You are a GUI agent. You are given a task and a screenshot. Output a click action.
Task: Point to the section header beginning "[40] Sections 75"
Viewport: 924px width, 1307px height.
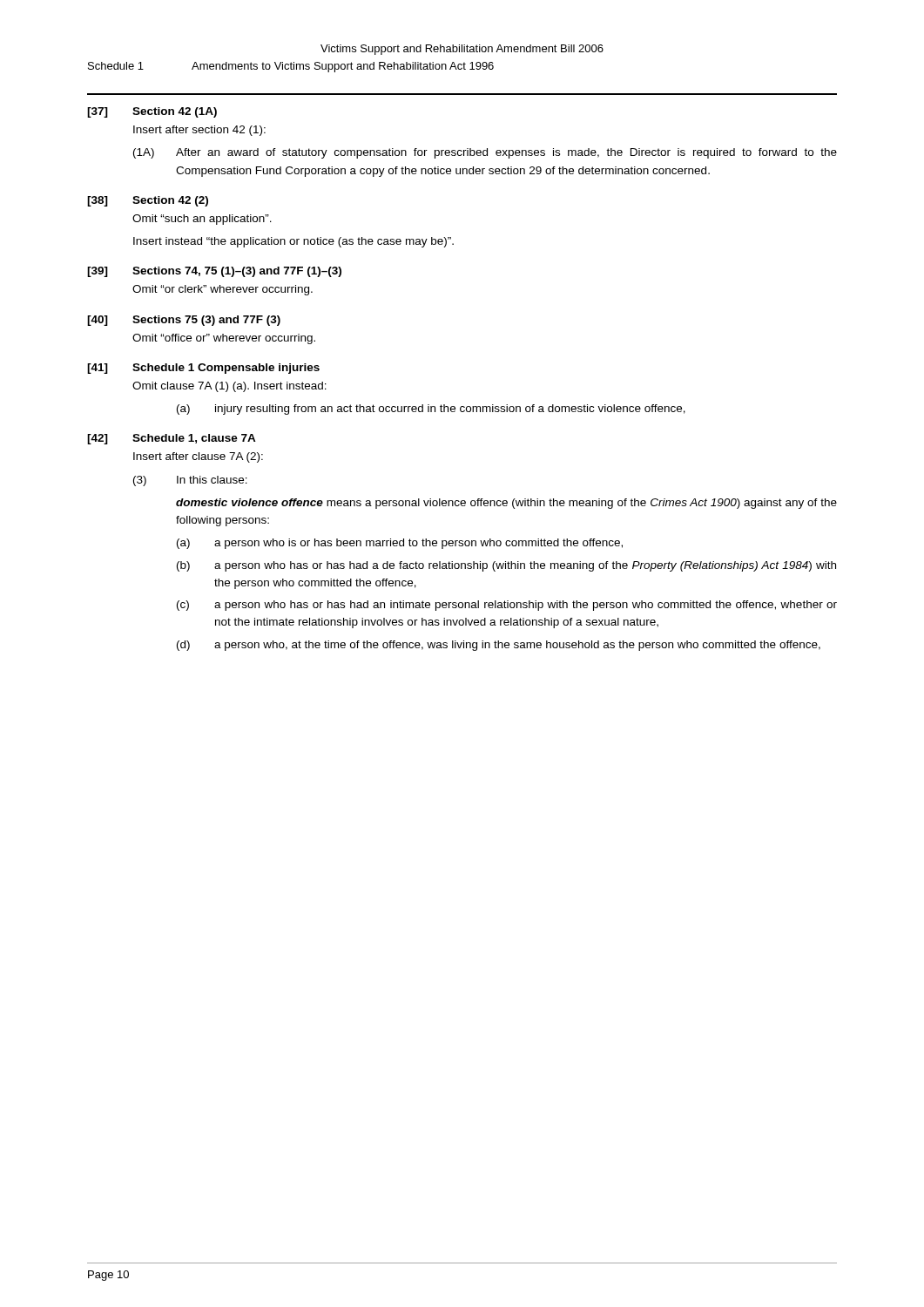click(184, 319)
